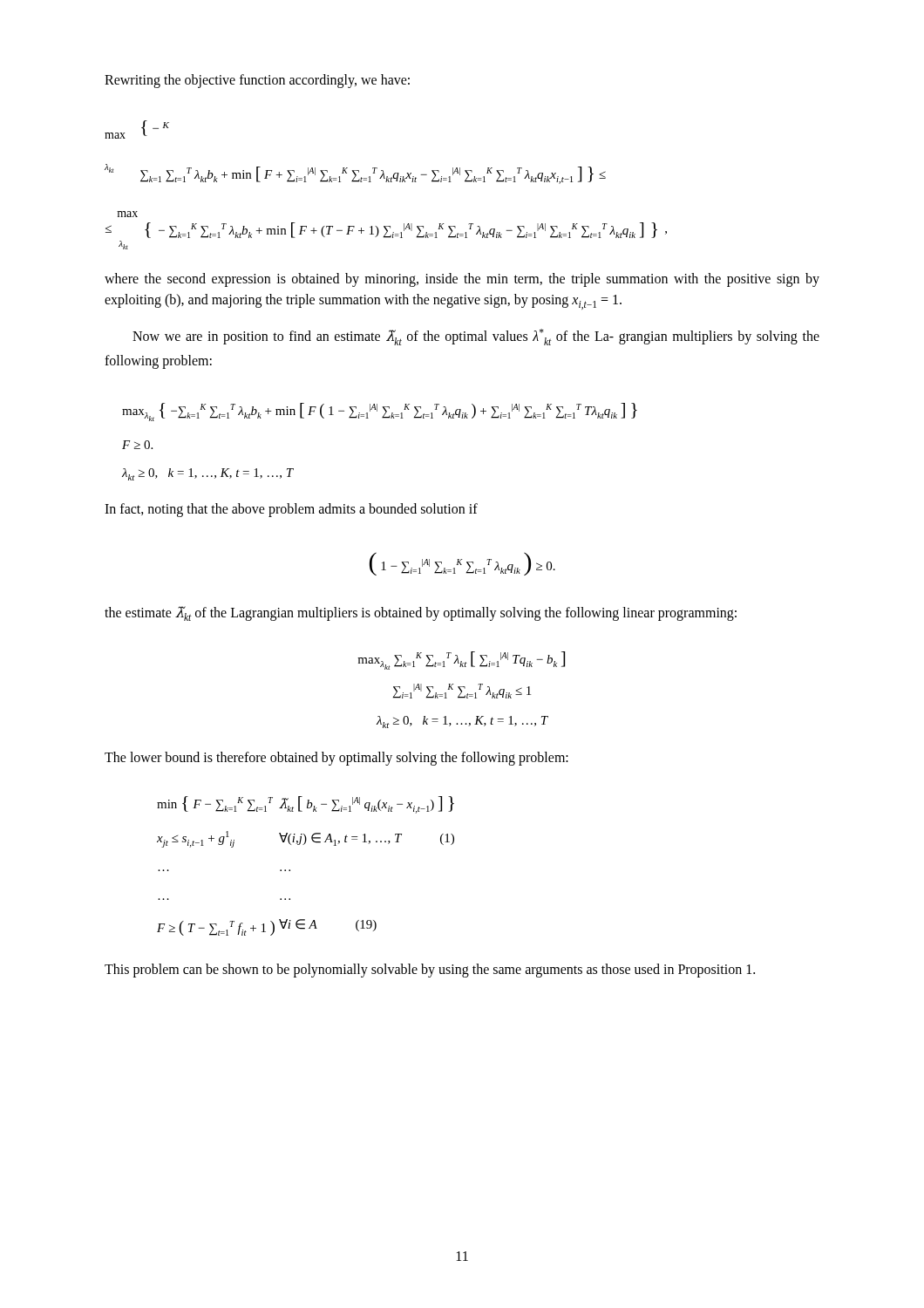Find the formula on this page that starts "min { F − ∑k=1K ∑t=1T λ̃kt"
The width and height of the screenshot is (924, 1308).
click(306, 805)
